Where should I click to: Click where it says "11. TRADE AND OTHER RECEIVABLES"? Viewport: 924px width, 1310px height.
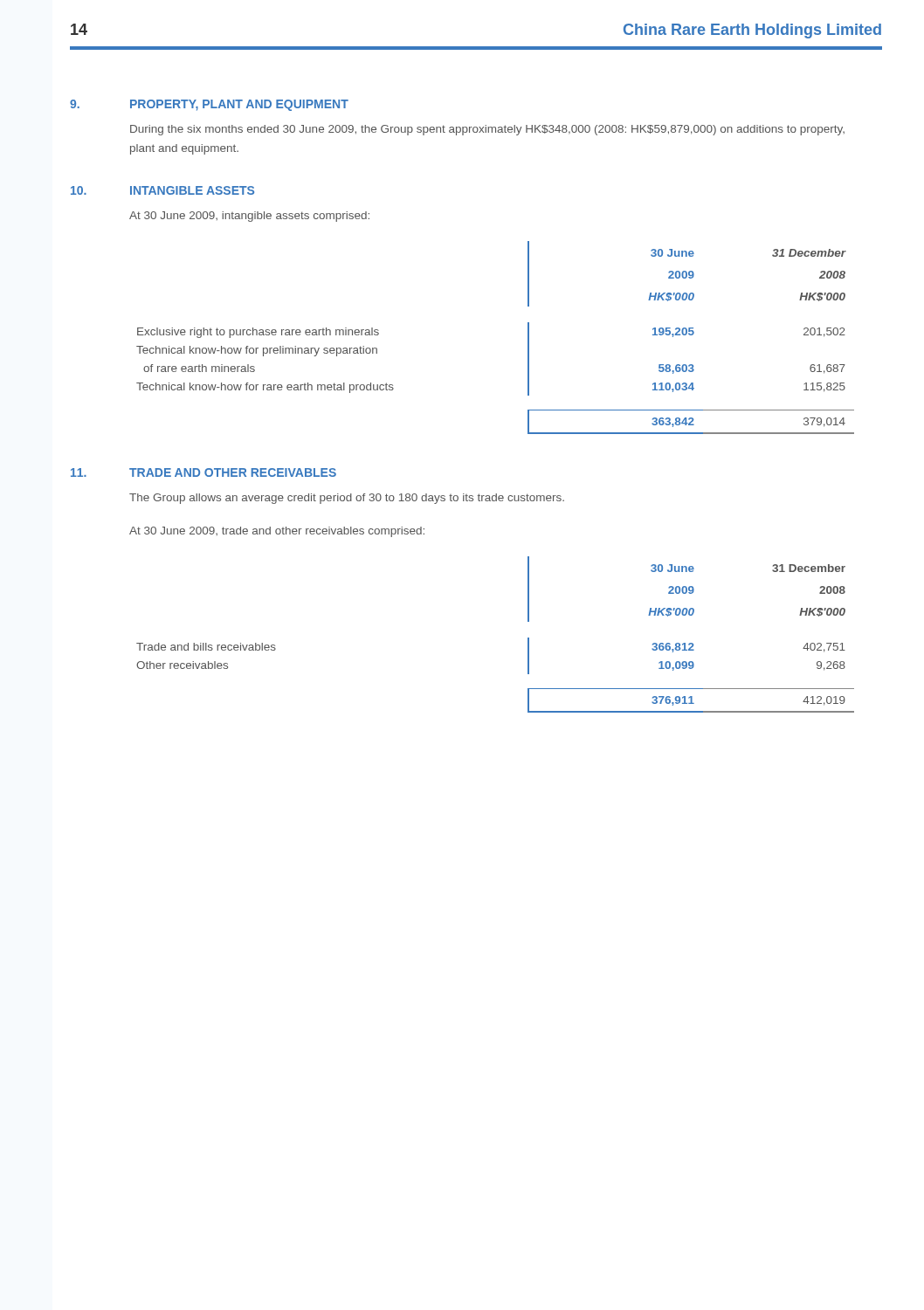[203, 472]
